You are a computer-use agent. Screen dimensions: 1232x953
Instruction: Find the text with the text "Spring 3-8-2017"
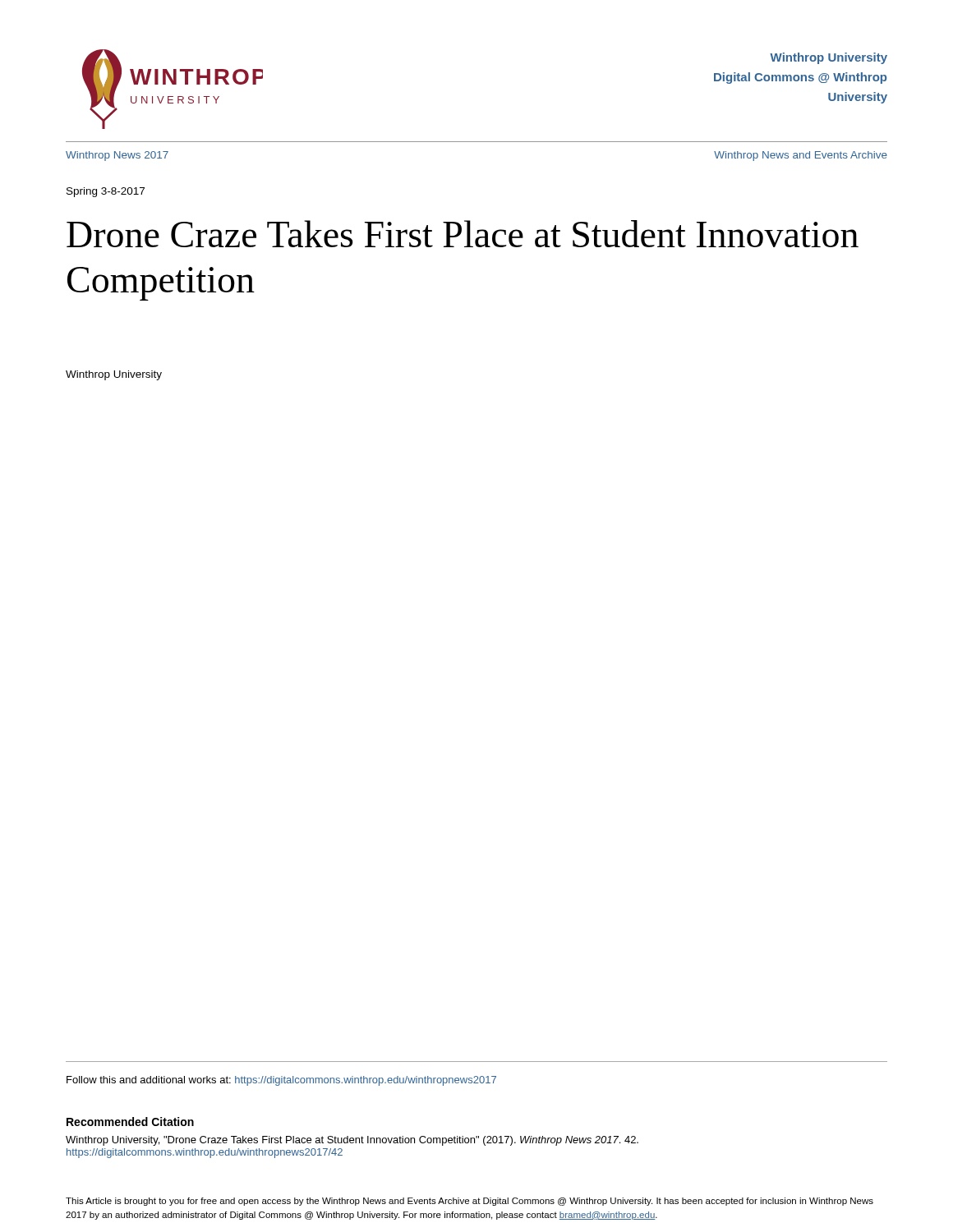click(x=105, y=191)
